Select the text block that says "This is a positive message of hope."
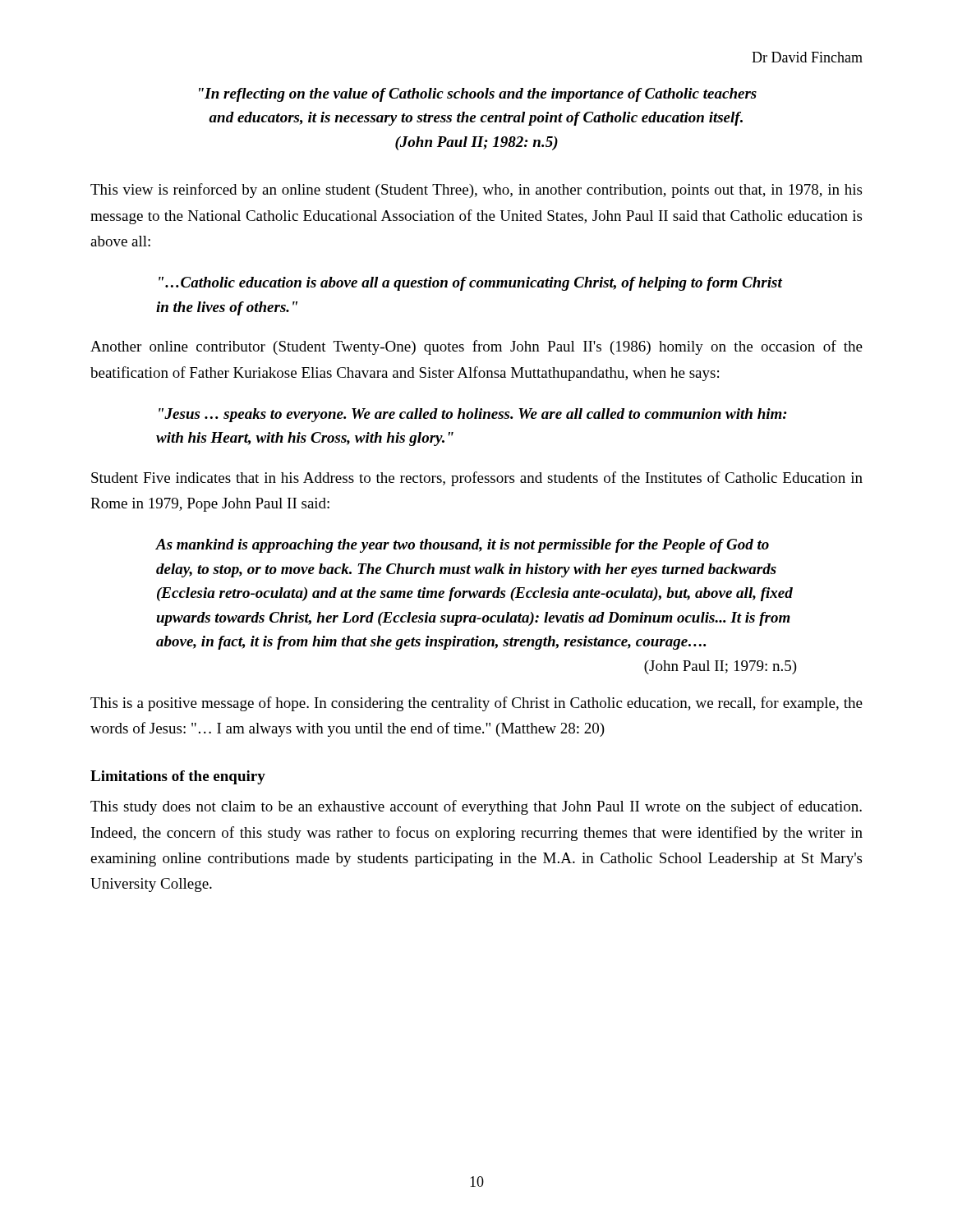 [x=476, y=715]
